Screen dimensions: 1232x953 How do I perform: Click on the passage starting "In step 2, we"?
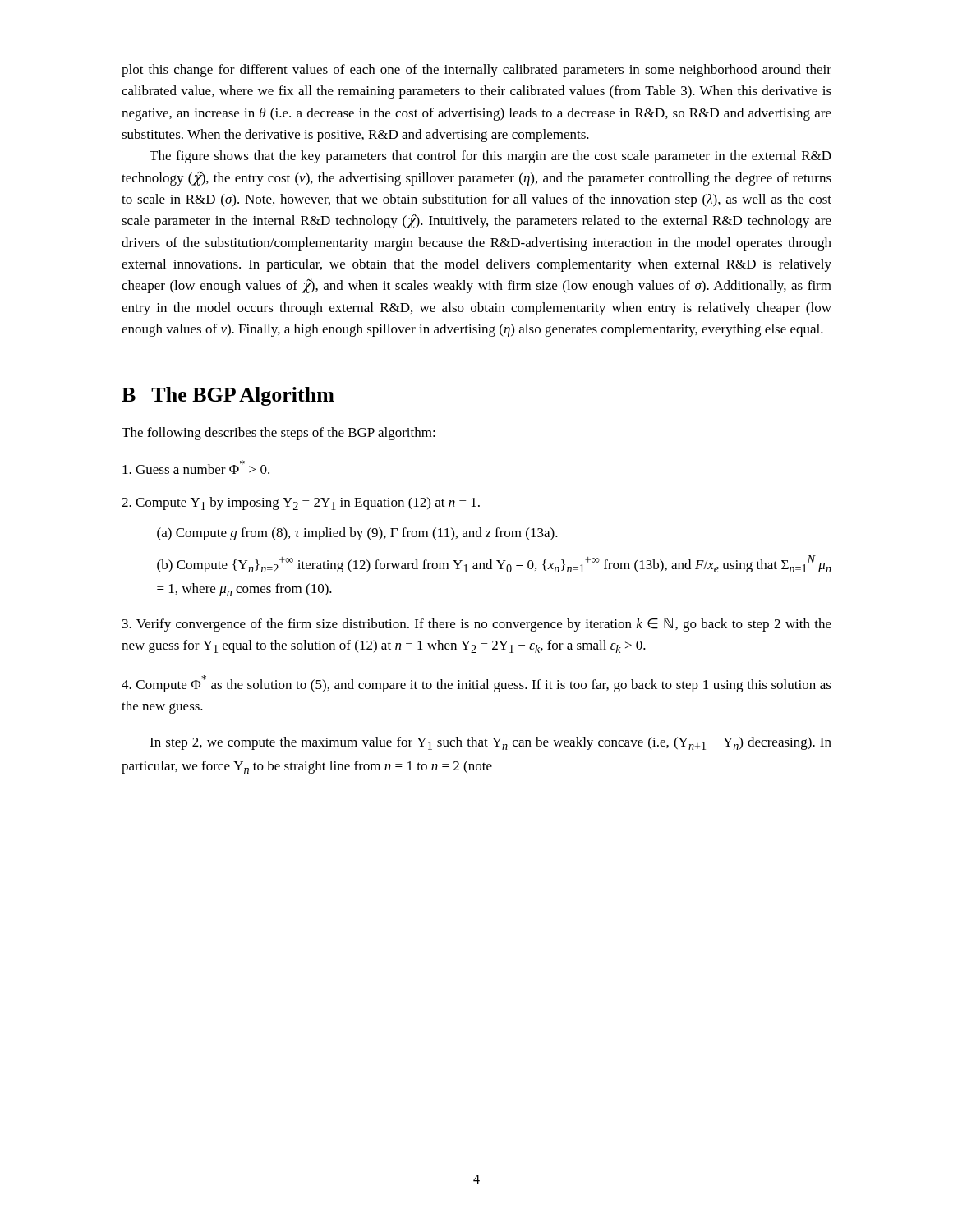[476, 756]
